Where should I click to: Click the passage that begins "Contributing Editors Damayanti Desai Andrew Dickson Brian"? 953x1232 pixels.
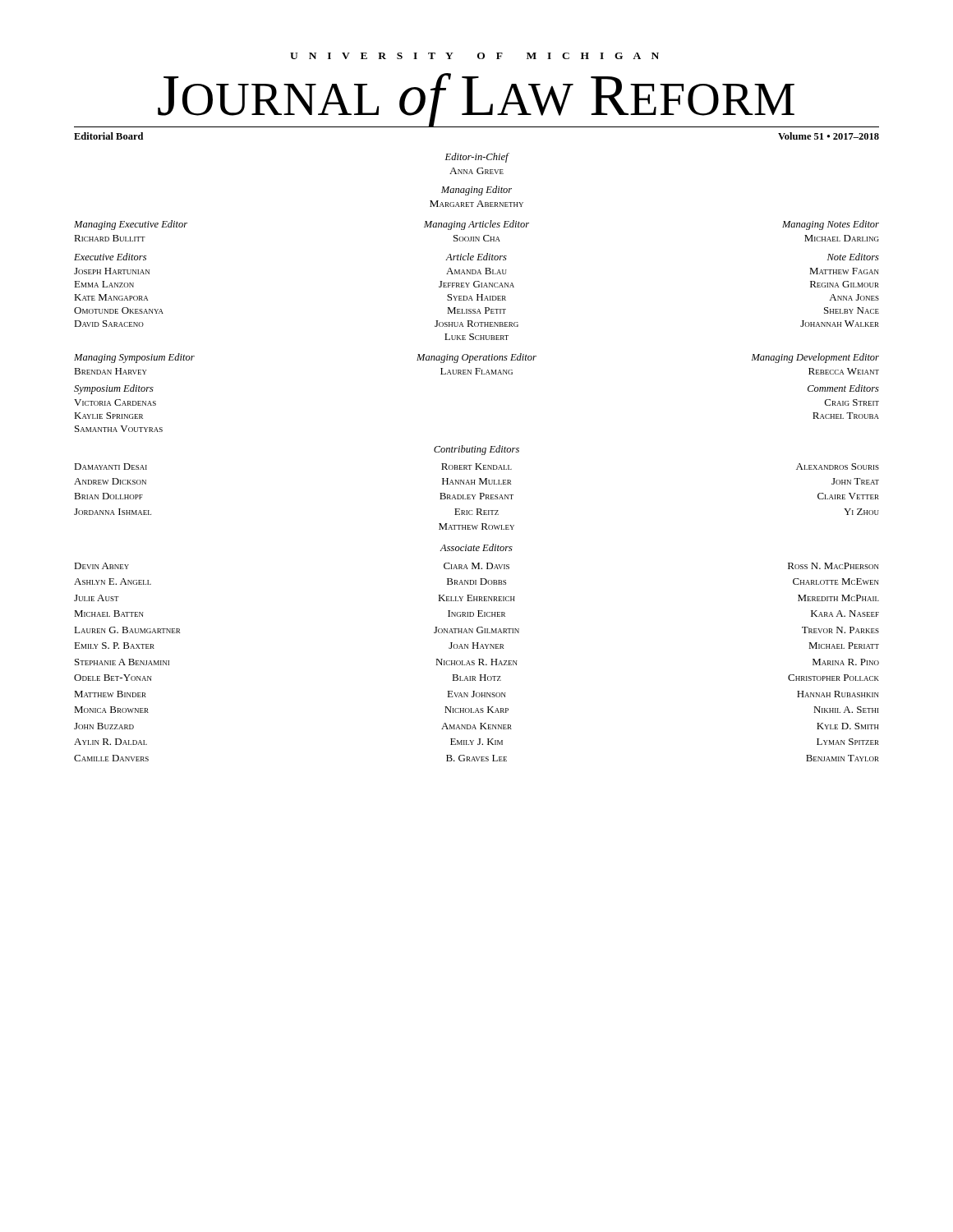(x=476, y=489)
